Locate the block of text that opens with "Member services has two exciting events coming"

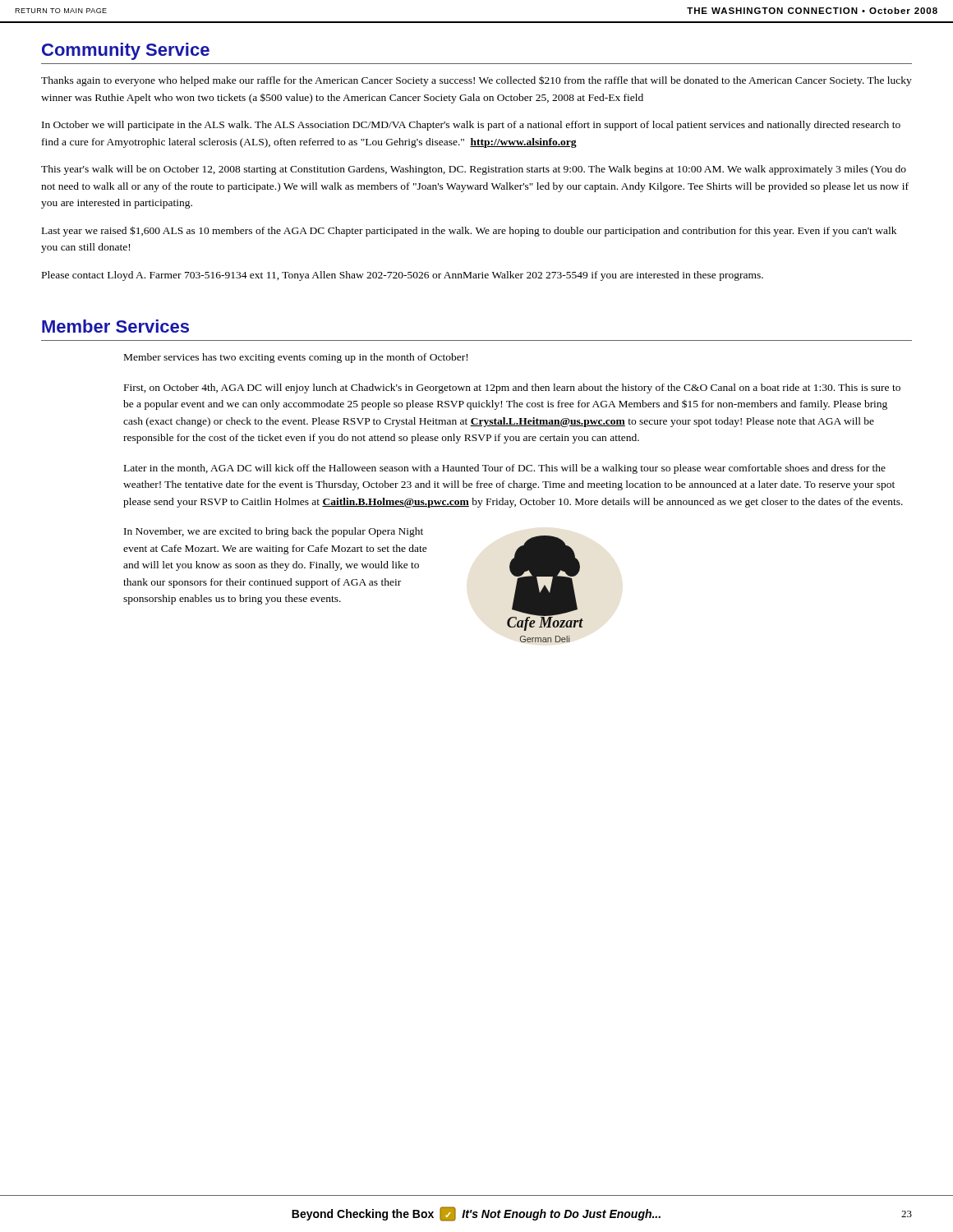click(x=296, y=357)
